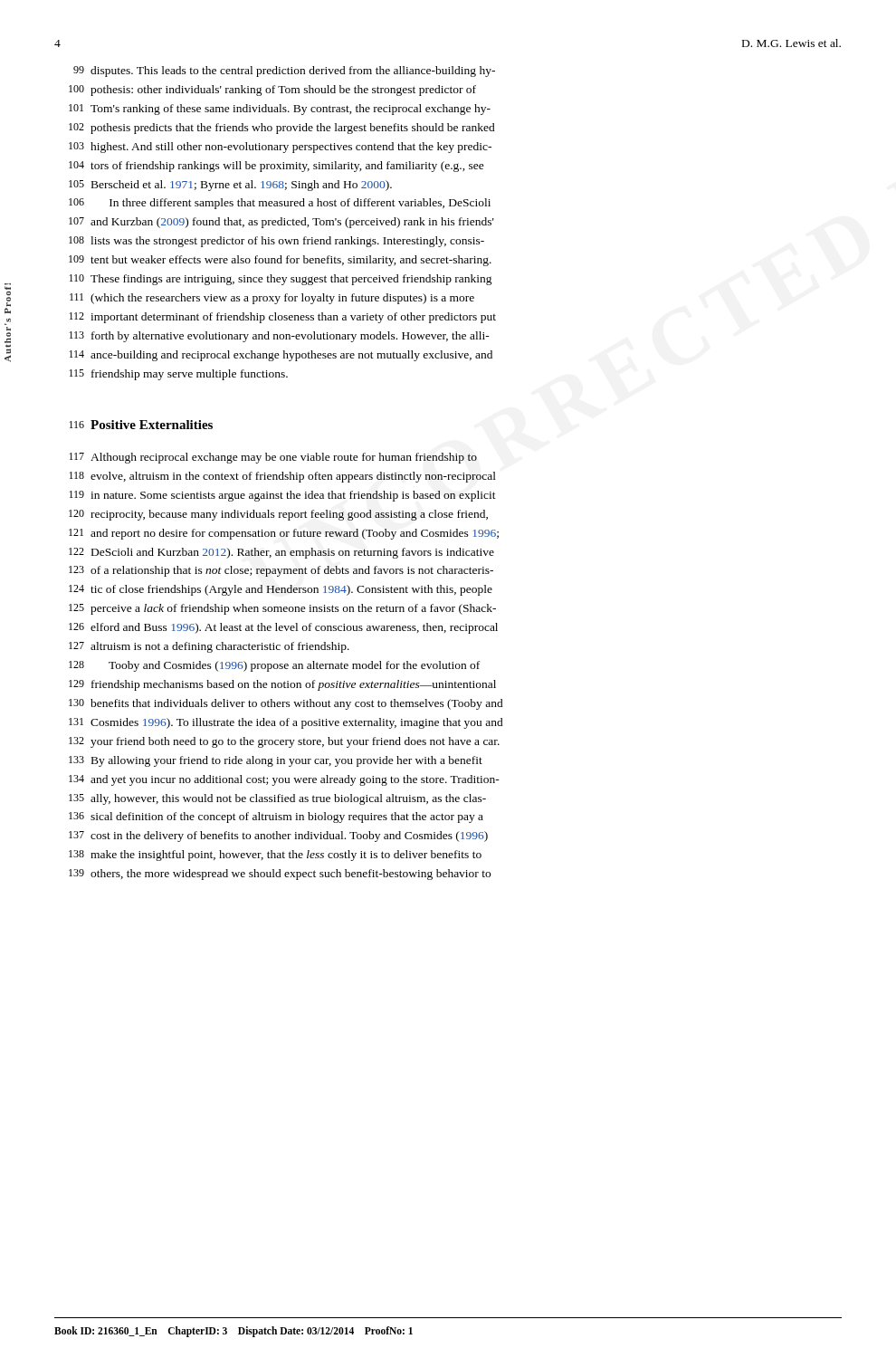Select the text block with the text "117Although reciprocal exchange may be one viable route"

click(466, 552)
